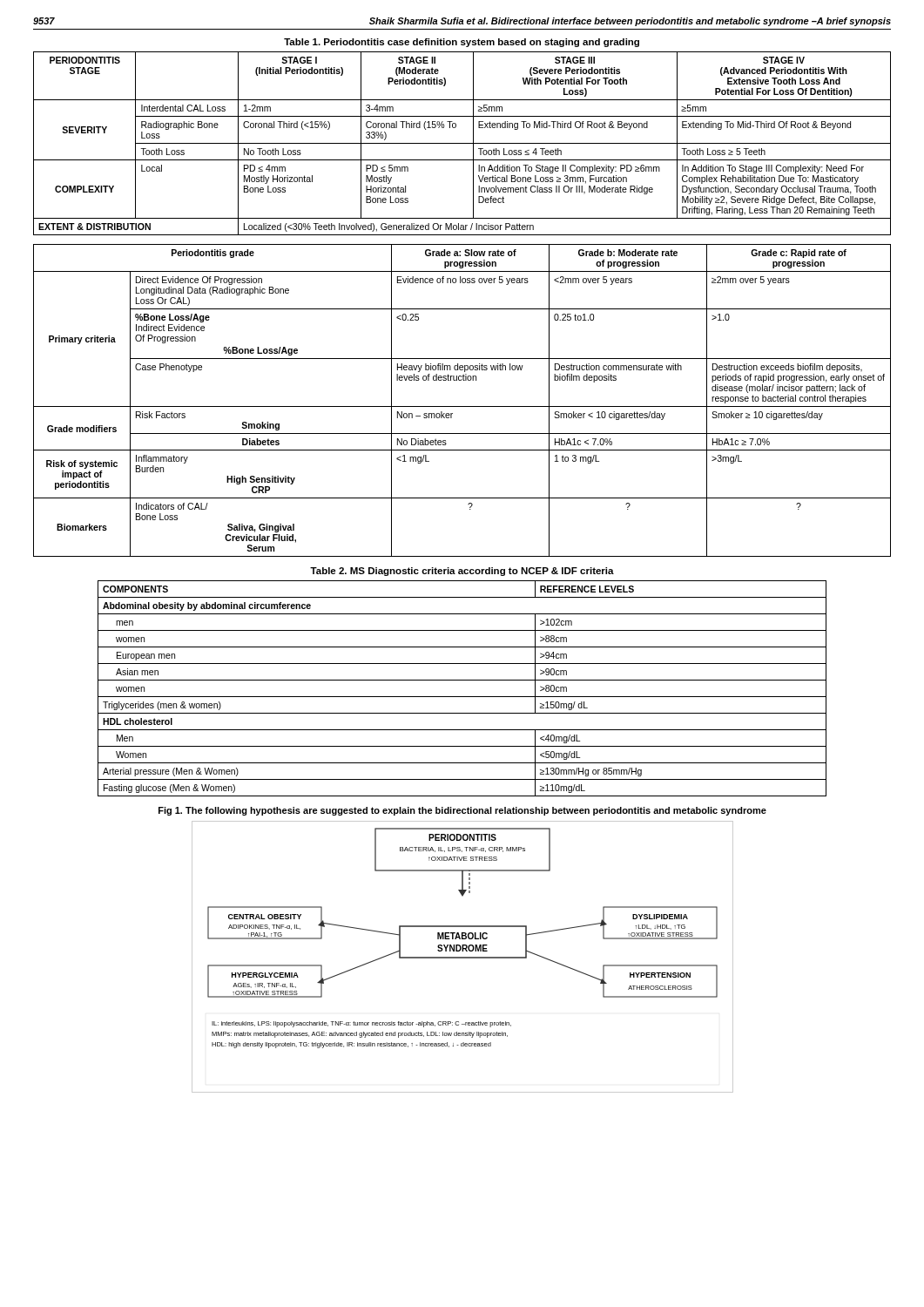924x1307 pixels.
Task: Find the caption on this page that starts "Fig 1. The following"
Action: coord(462,810)
